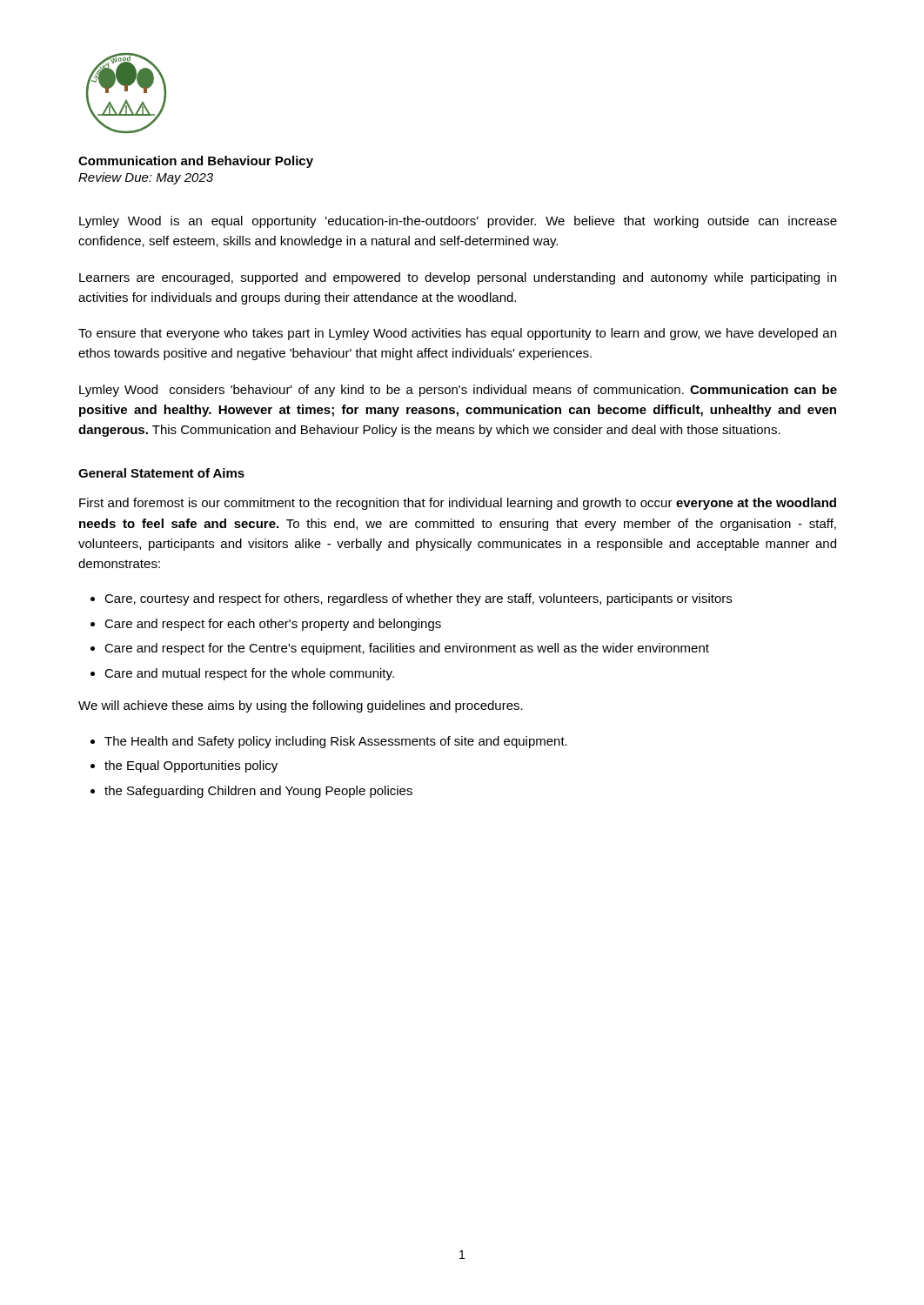
Task: Find the region starting "Review Due: May 2023"
Action: [146, 177]
